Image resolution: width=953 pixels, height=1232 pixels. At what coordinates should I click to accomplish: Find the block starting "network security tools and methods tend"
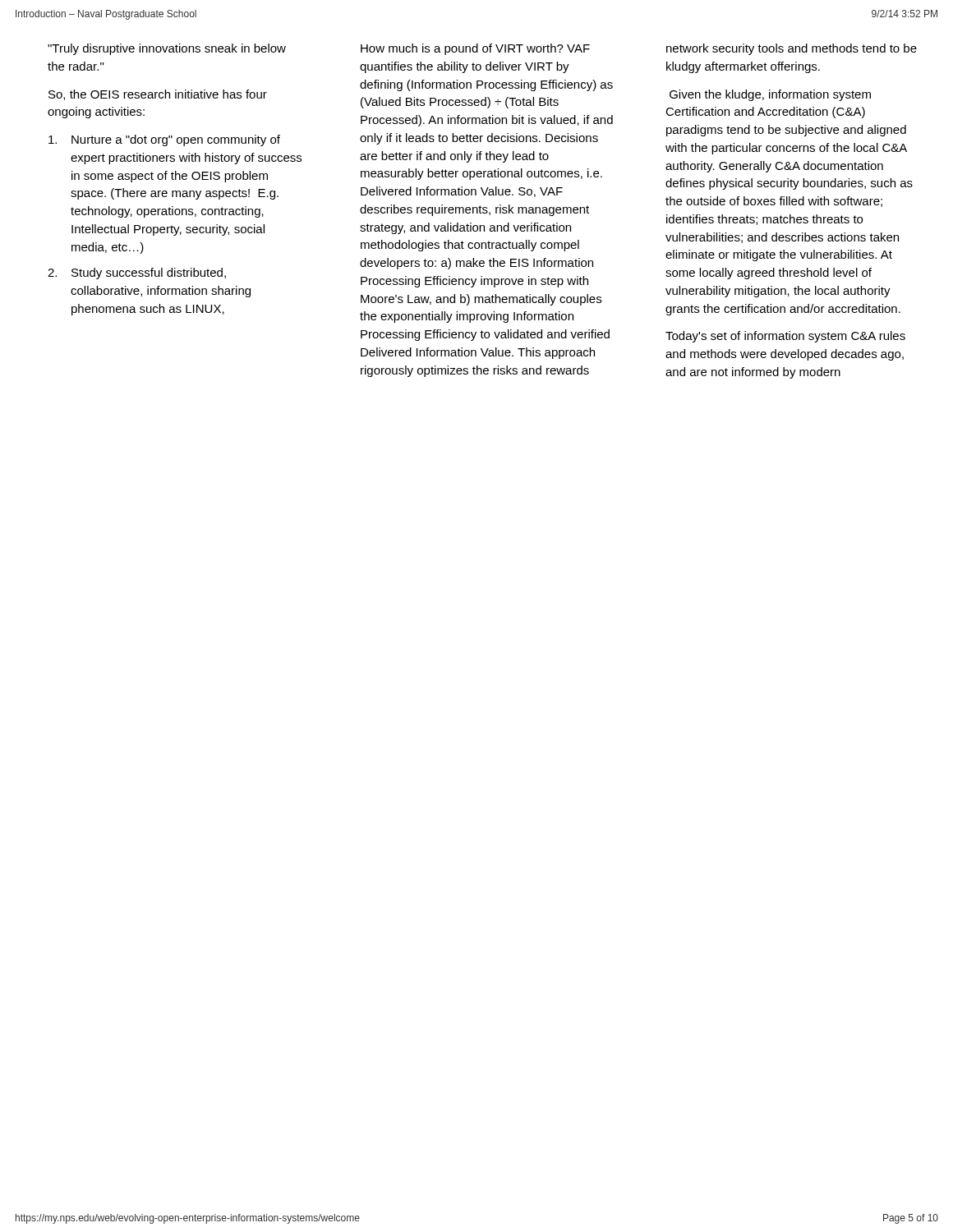coord(791,57)
